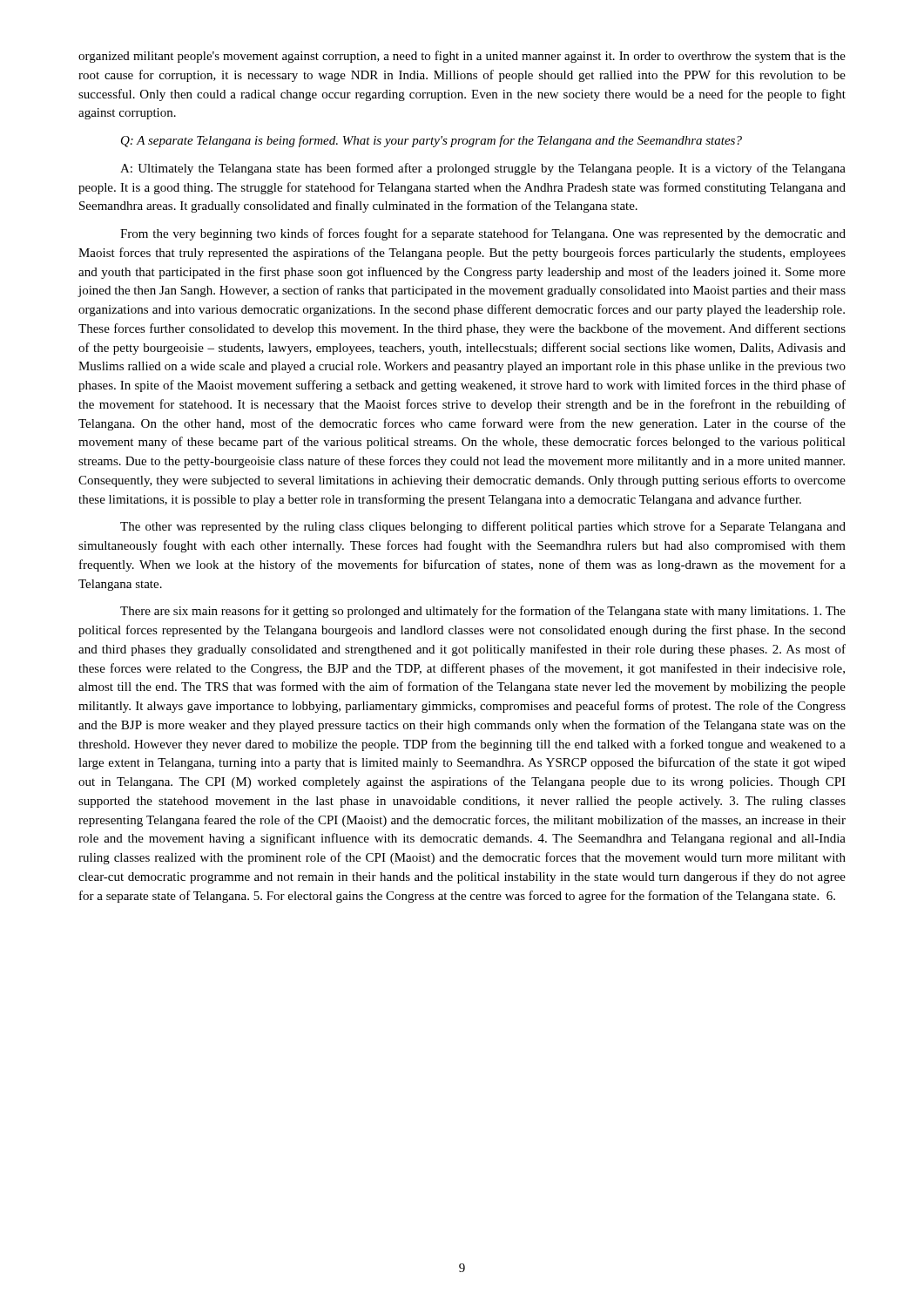This screenshot has height=1307, width=924.
Task: Find the text block that reads "There are six main"
Action: (x=462, y=754)
